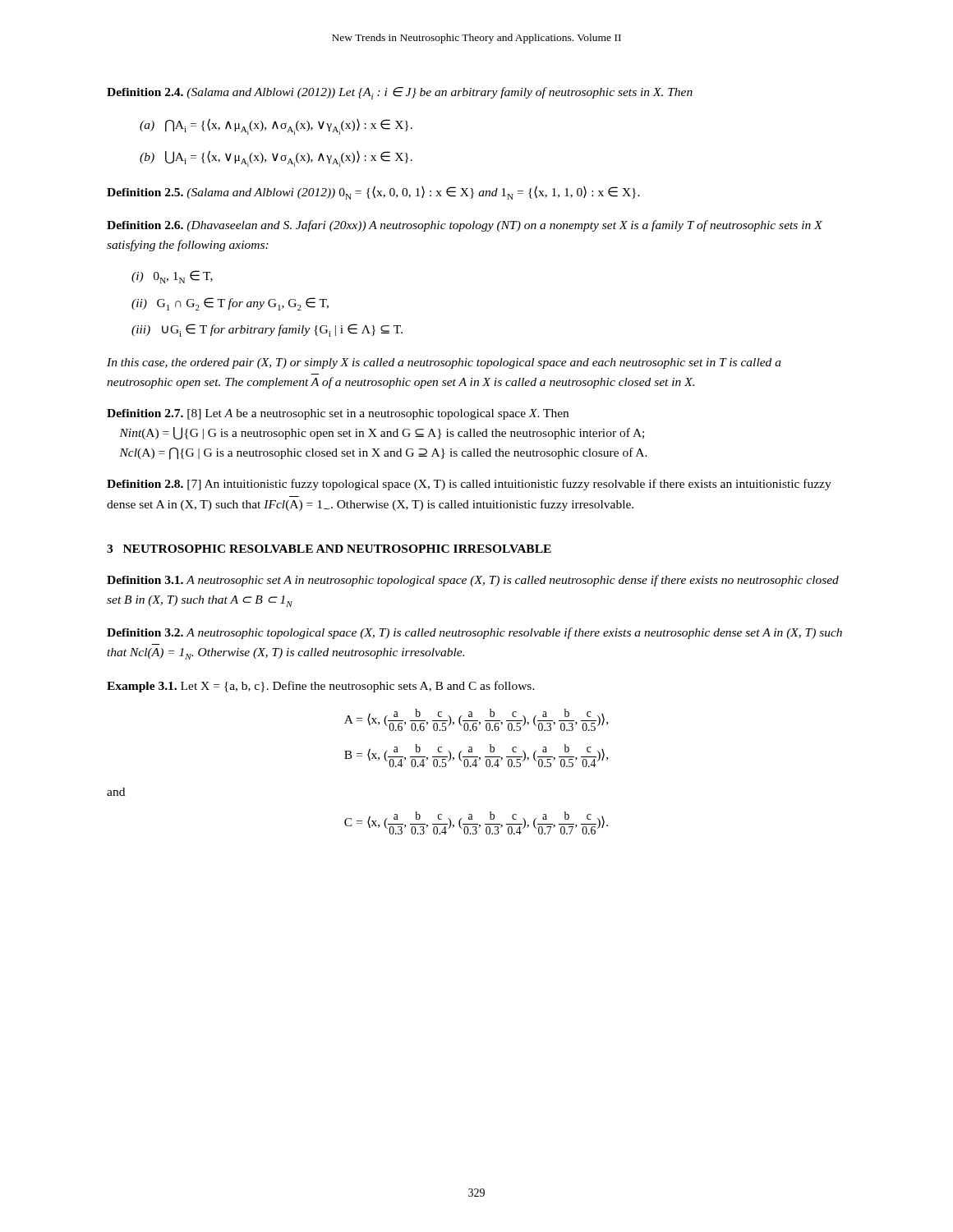Click on the block starting "Definition 2.5. (Salama and Alblowi (2012)) 0N ="
953x1232 pixels.
click(374, 193)
